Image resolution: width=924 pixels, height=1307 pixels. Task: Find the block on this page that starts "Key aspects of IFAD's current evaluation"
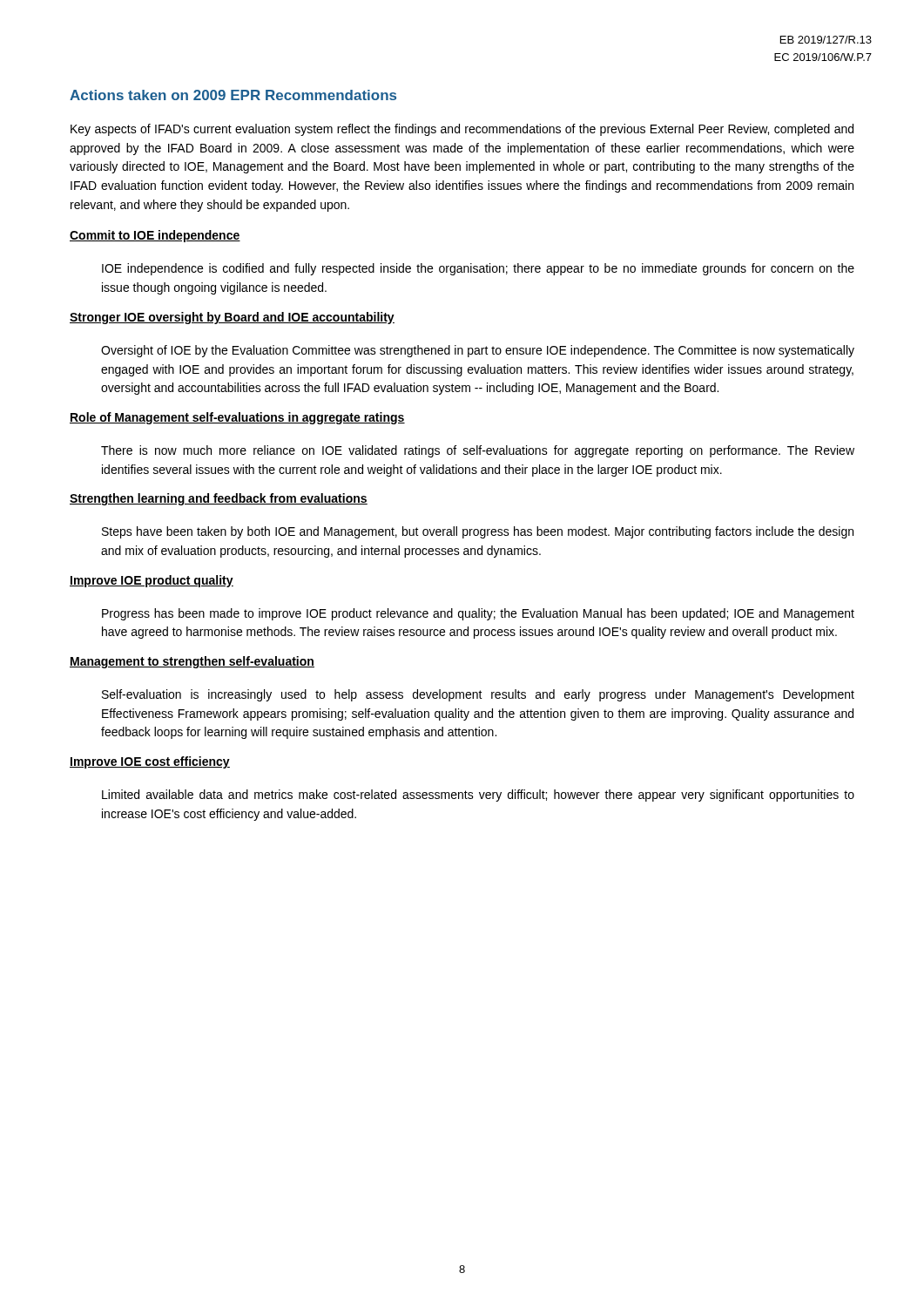[x=462, y=167]
